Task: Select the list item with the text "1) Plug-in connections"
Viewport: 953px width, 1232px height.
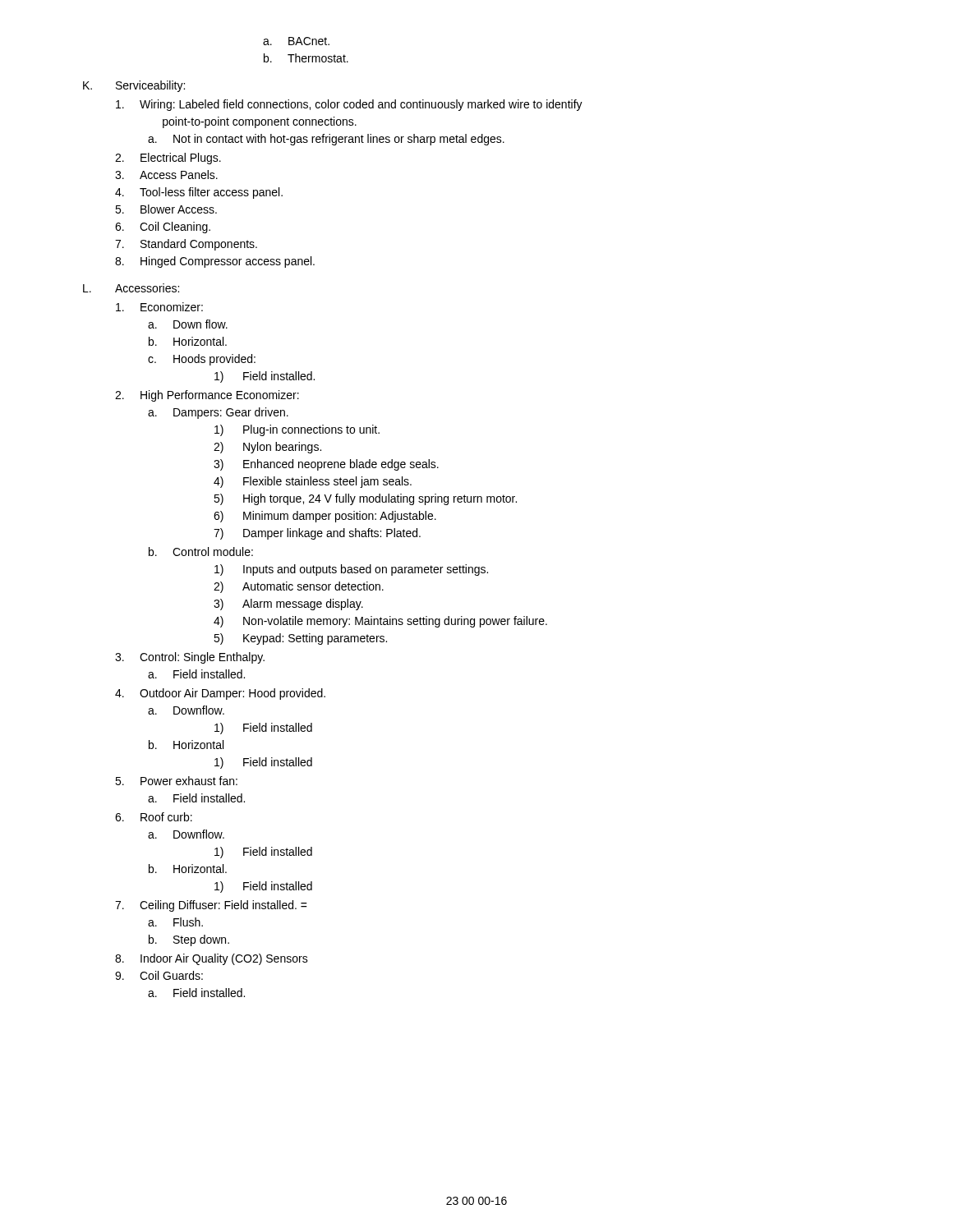Action: [x=297, y=430]
